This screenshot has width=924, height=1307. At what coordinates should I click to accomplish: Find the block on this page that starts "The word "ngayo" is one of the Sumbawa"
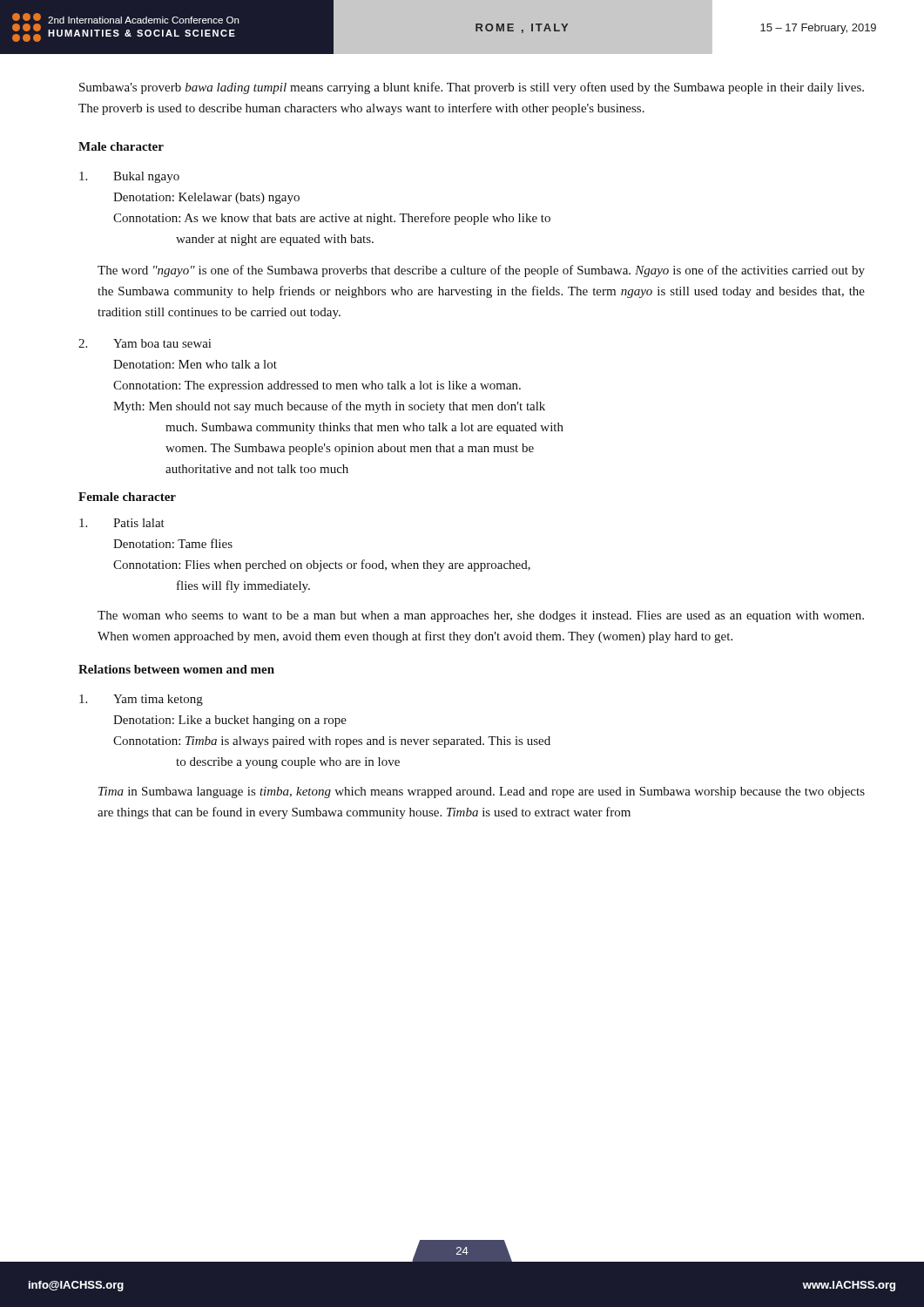click(481, 291)
